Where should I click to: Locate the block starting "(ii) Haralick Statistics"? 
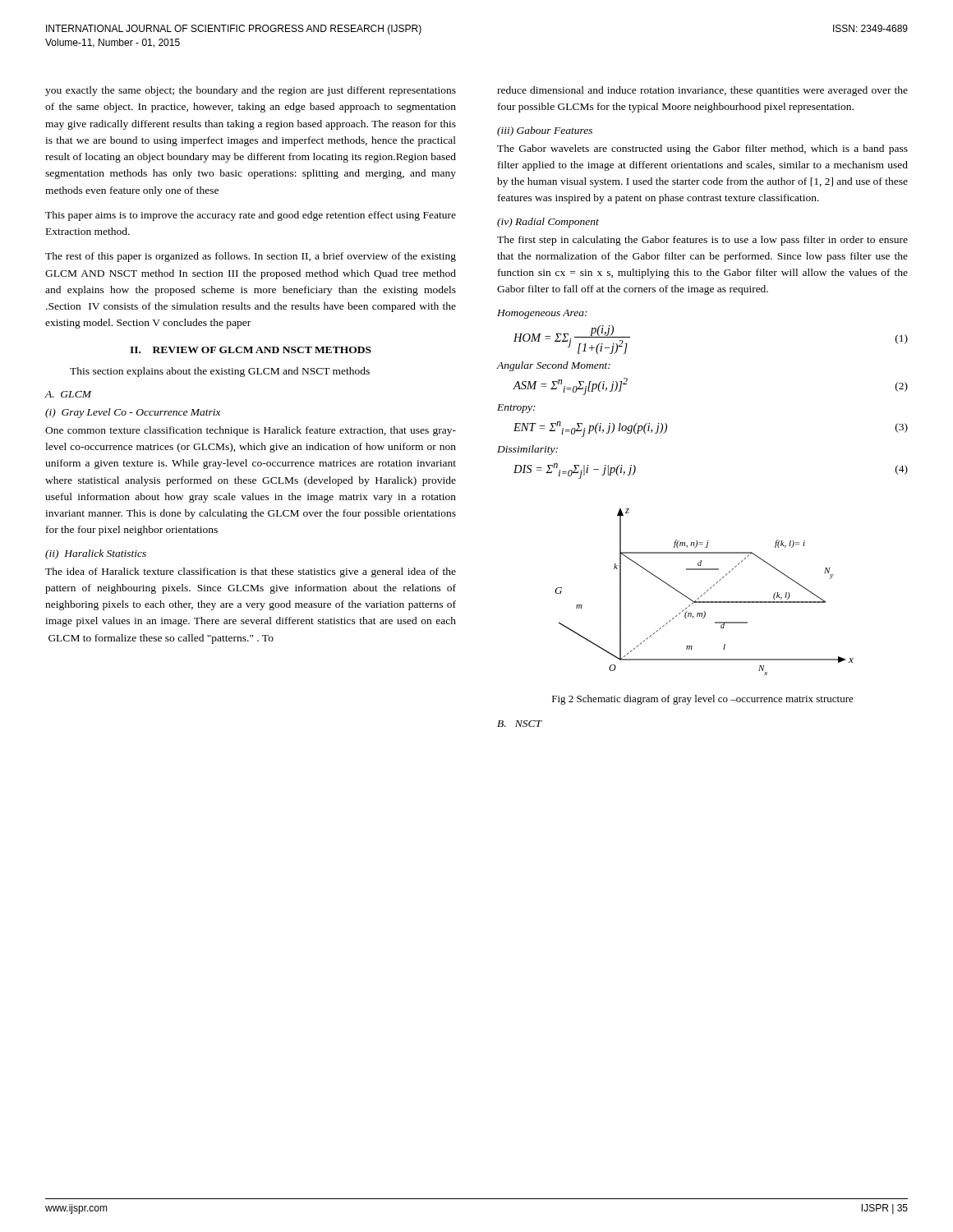click(96, 553)
